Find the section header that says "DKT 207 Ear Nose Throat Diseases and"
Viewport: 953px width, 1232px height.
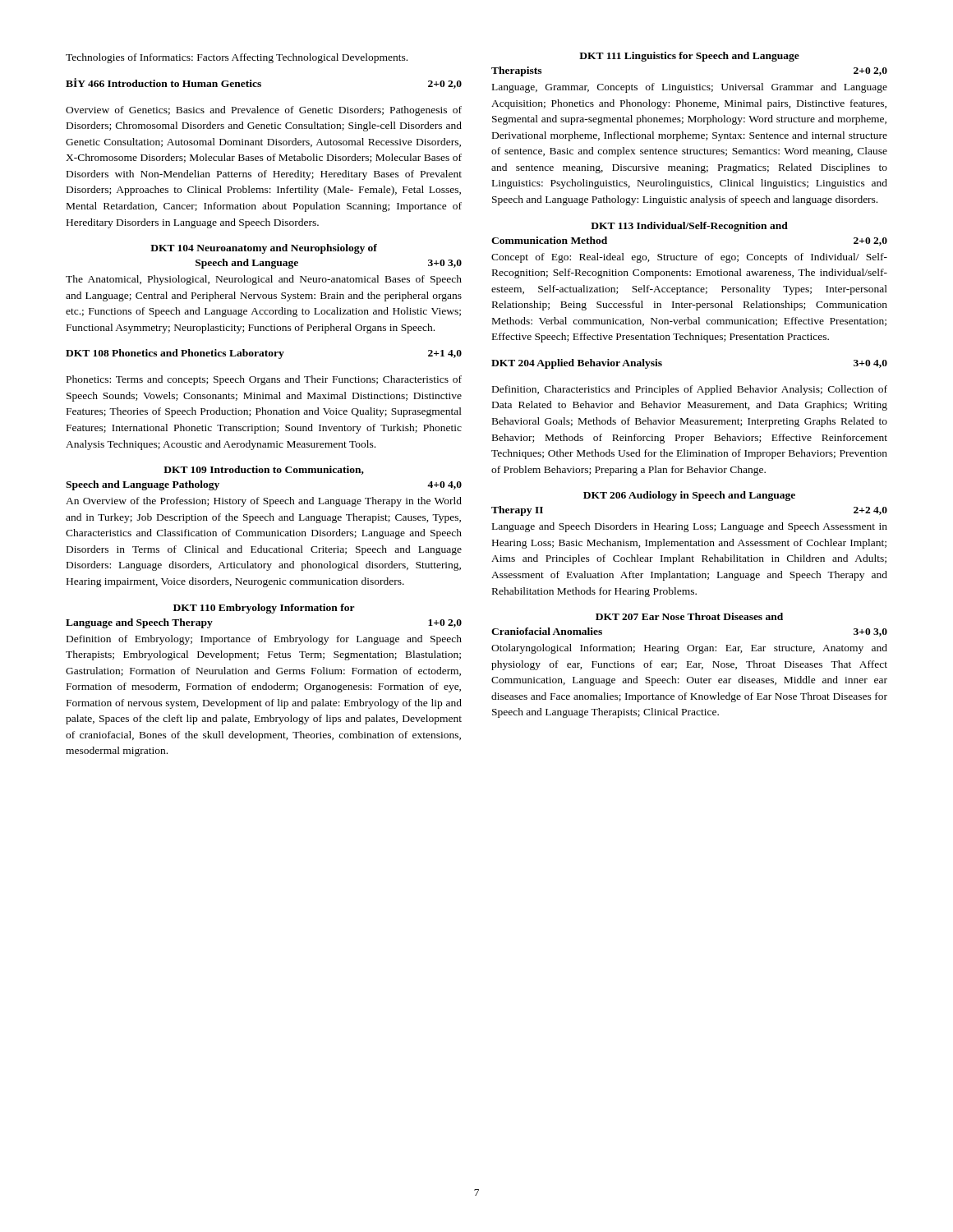(689, 624)
